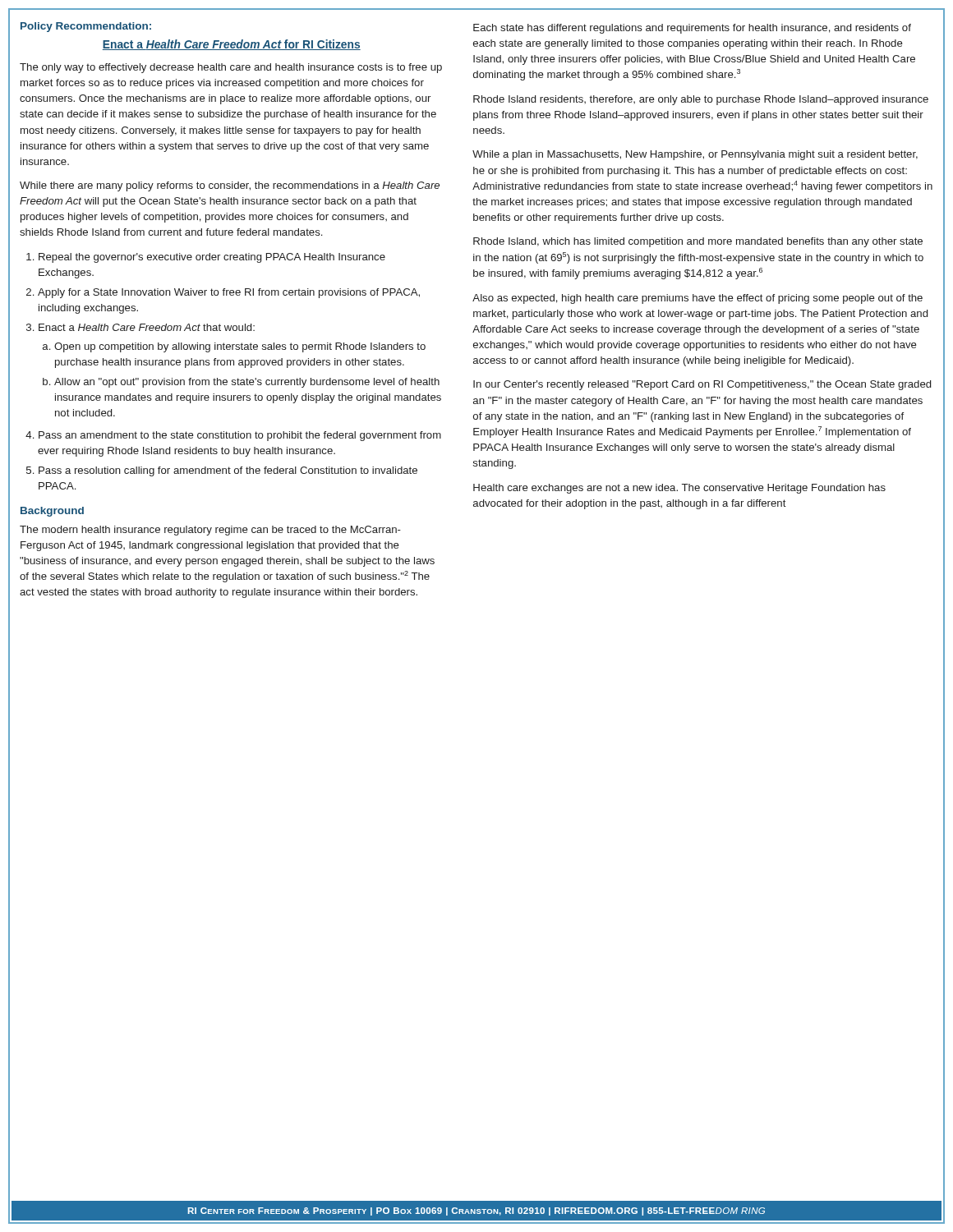Find the text block starting "While a plan in Massachusetts,"
The width and height of the screenshot is (953, 1232).
pos(703,186)
